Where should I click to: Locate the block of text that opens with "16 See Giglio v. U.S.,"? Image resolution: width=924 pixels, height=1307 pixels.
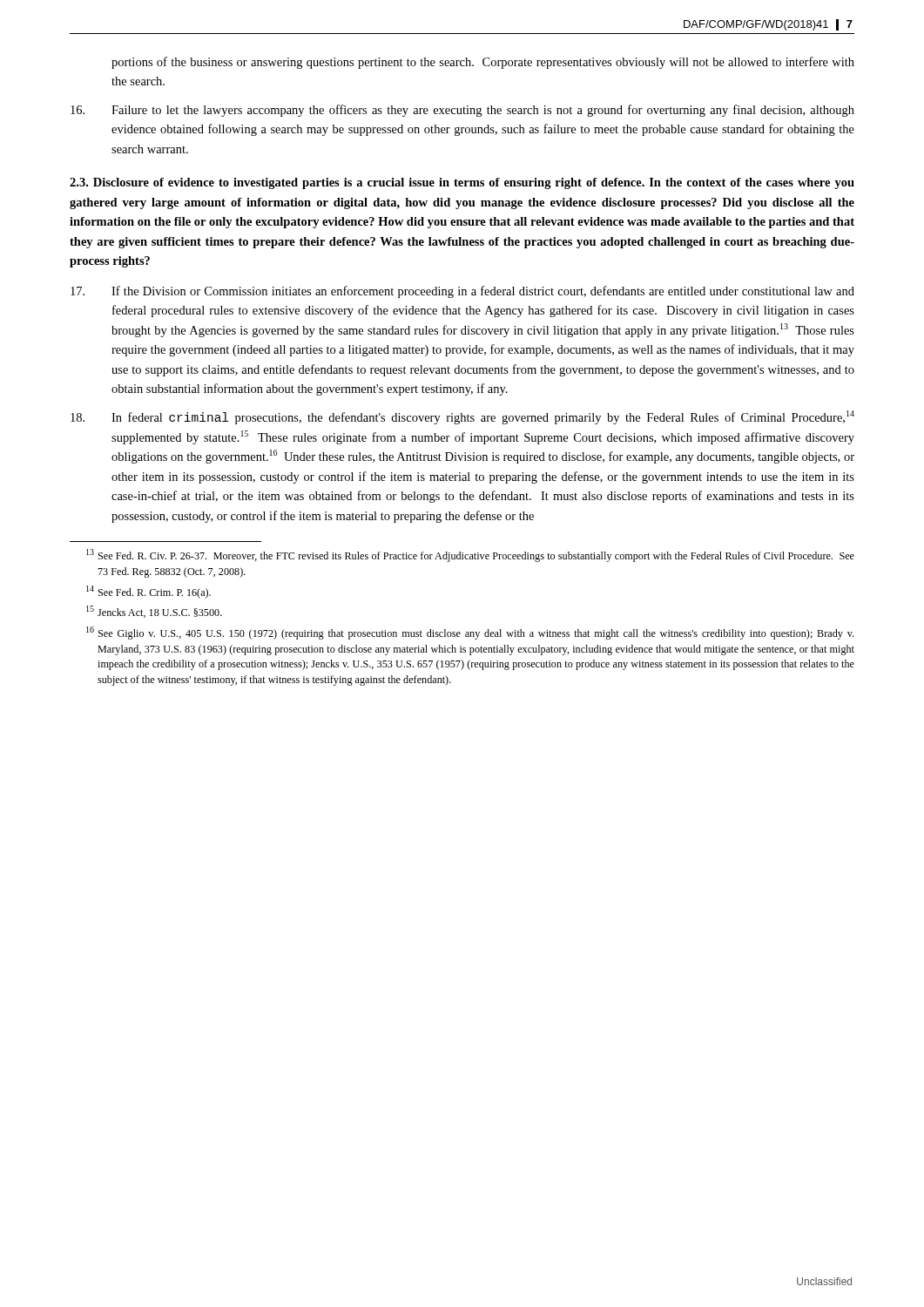pyautogui.click(x=462, y=657)
